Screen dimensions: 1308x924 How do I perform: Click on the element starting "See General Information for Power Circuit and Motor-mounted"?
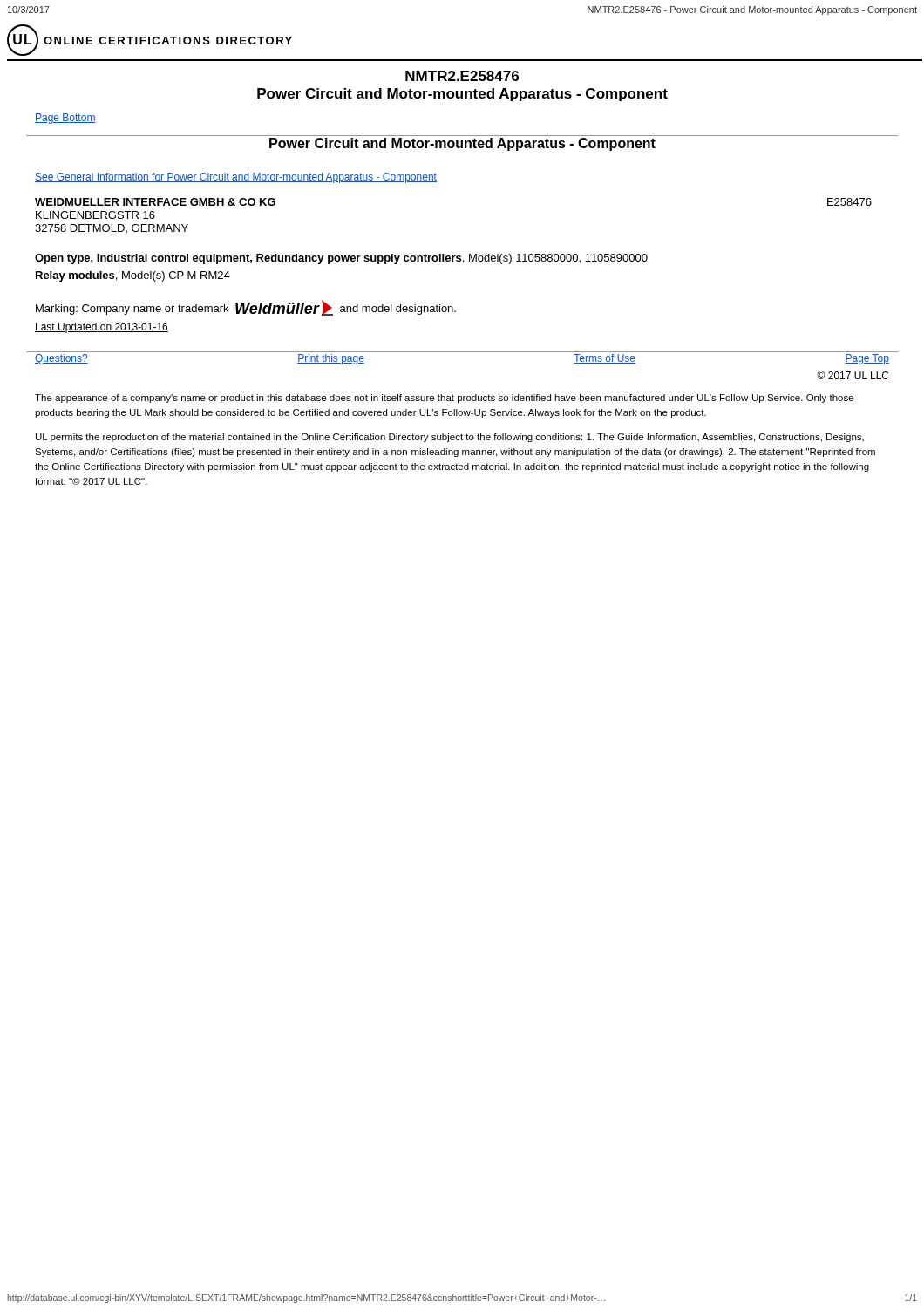coord(236,177)
